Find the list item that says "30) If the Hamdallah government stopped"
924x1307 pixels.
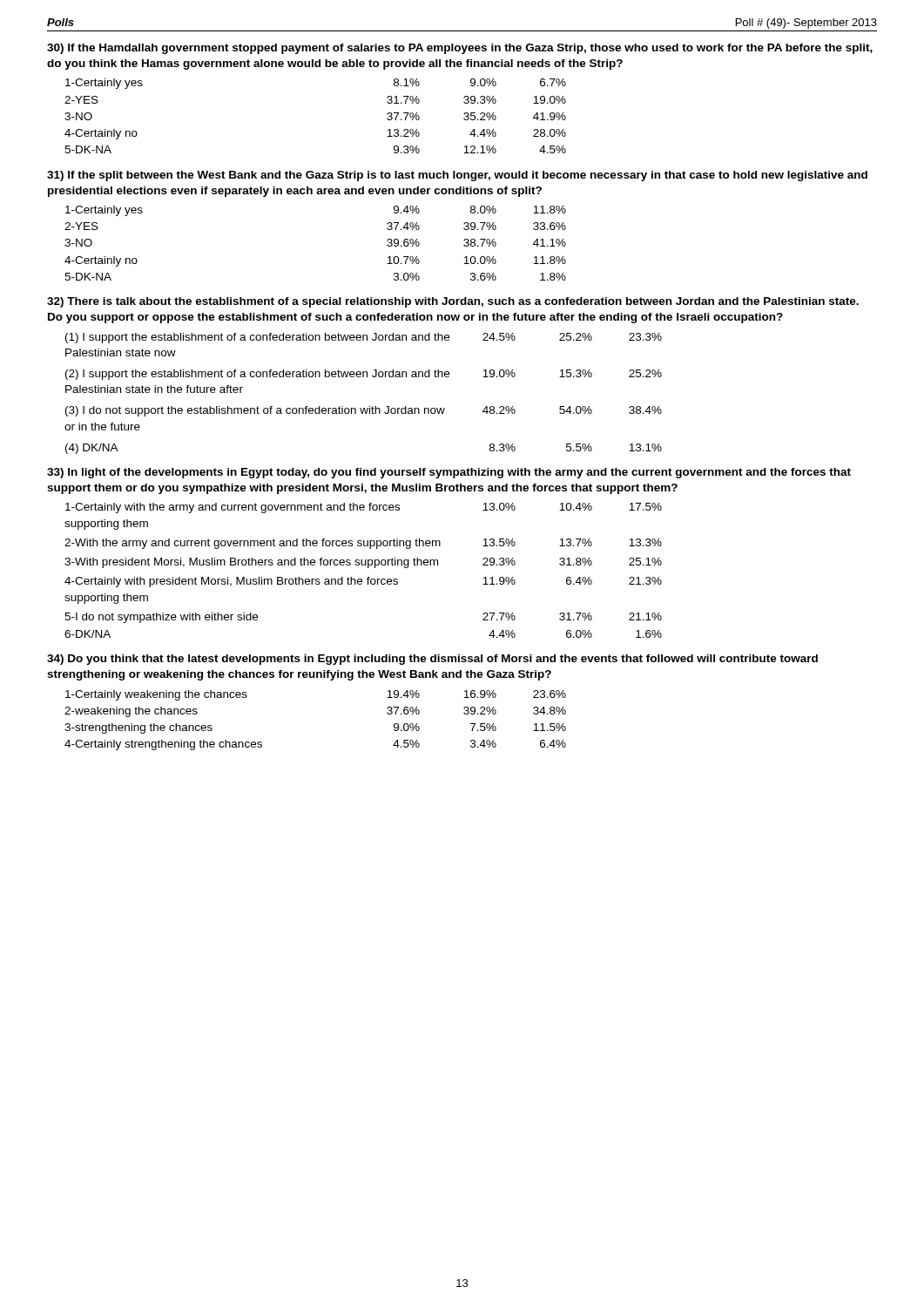click(462, 99)
